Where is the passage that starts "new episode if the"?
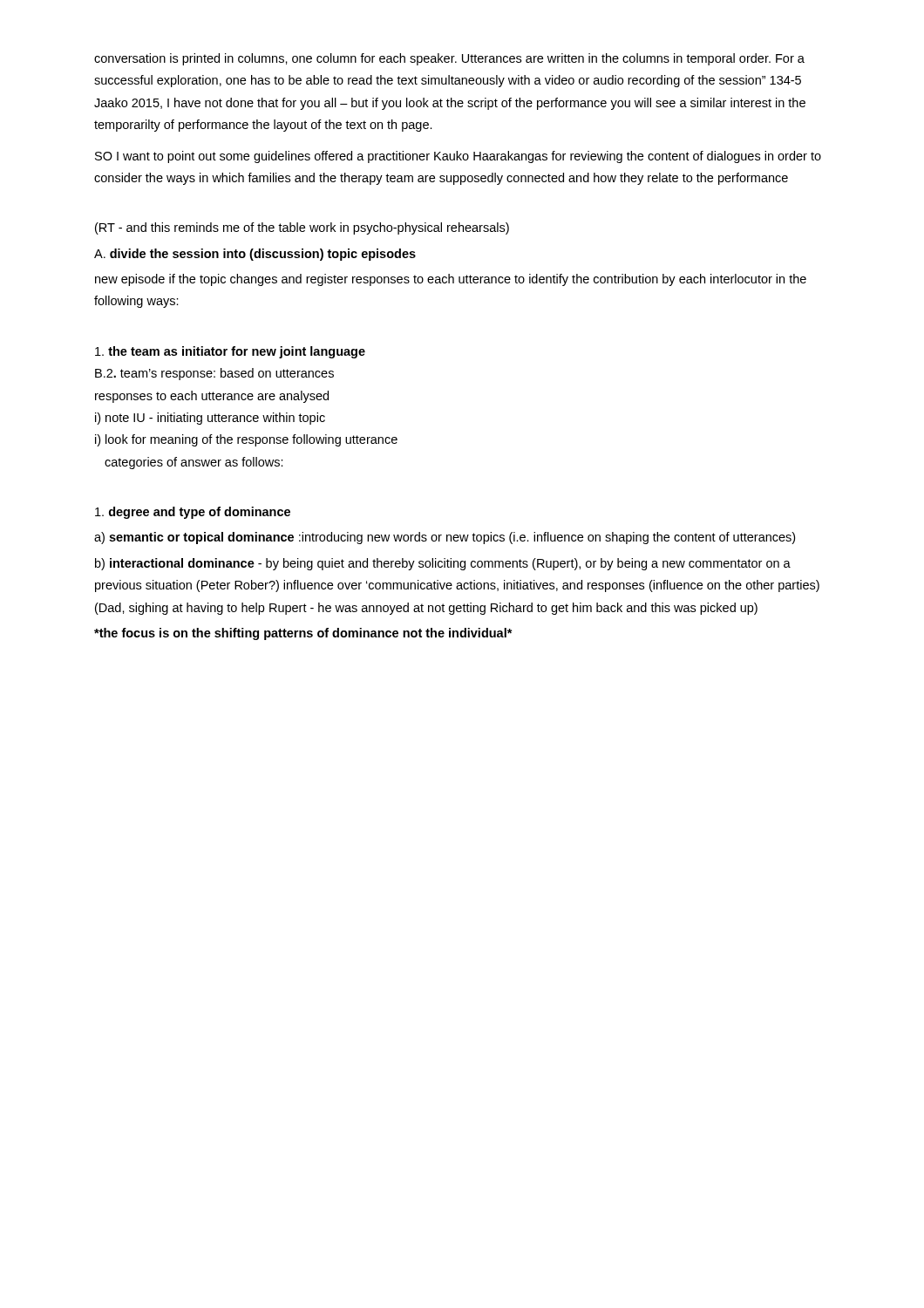924x1308 pixels. pos(450,290)
